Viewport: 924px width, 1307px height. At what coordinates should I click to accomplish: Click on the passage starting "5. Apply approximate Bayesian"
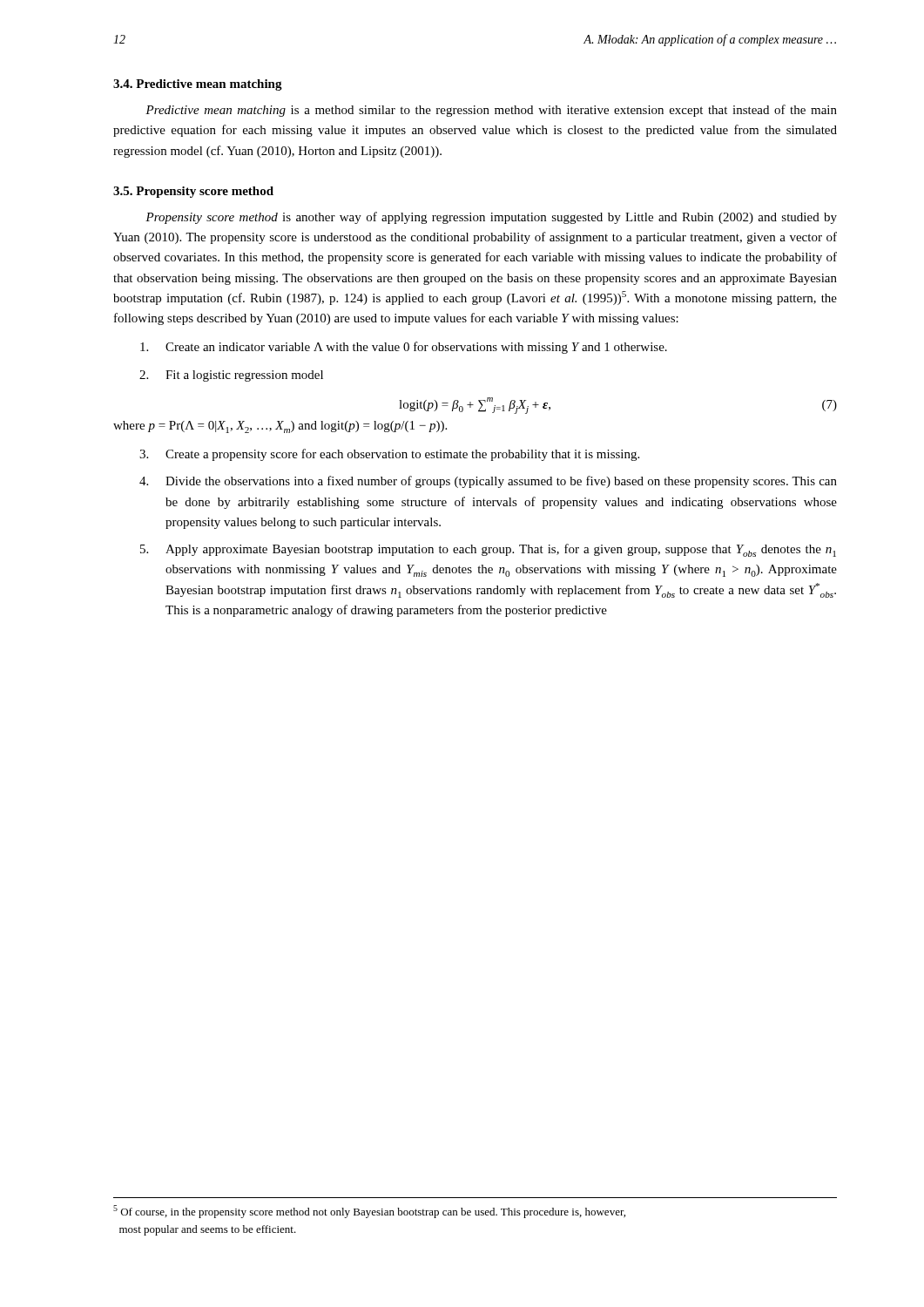click(488, 580)
